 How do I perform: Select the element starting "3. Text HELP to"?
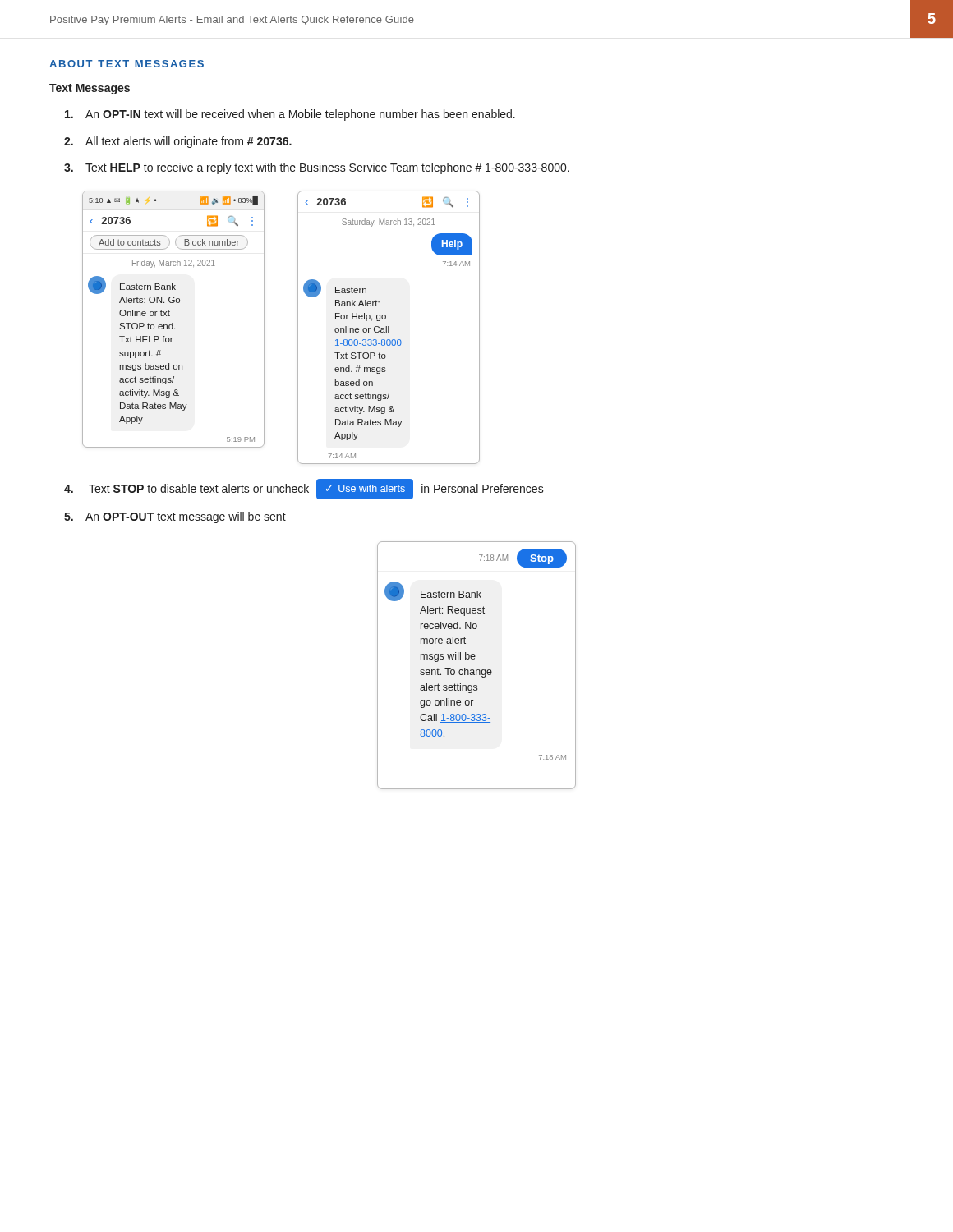pos(317,169)
